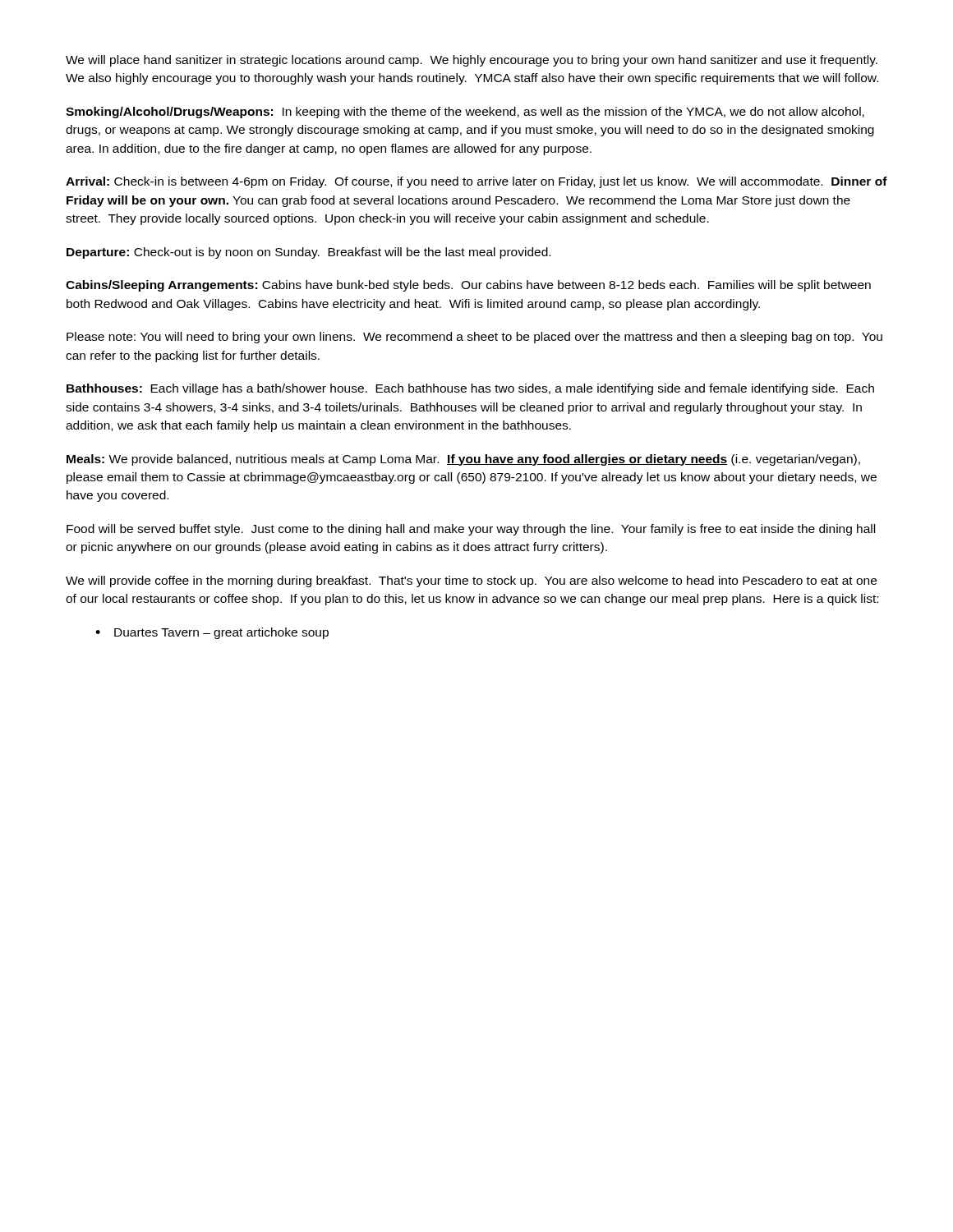Screen dimensions: 1232x953
Task: Select the text block with the text "Arrival: Check-in is between 4-6pm on Friday. Of"
Action: (x=476, y=200)
